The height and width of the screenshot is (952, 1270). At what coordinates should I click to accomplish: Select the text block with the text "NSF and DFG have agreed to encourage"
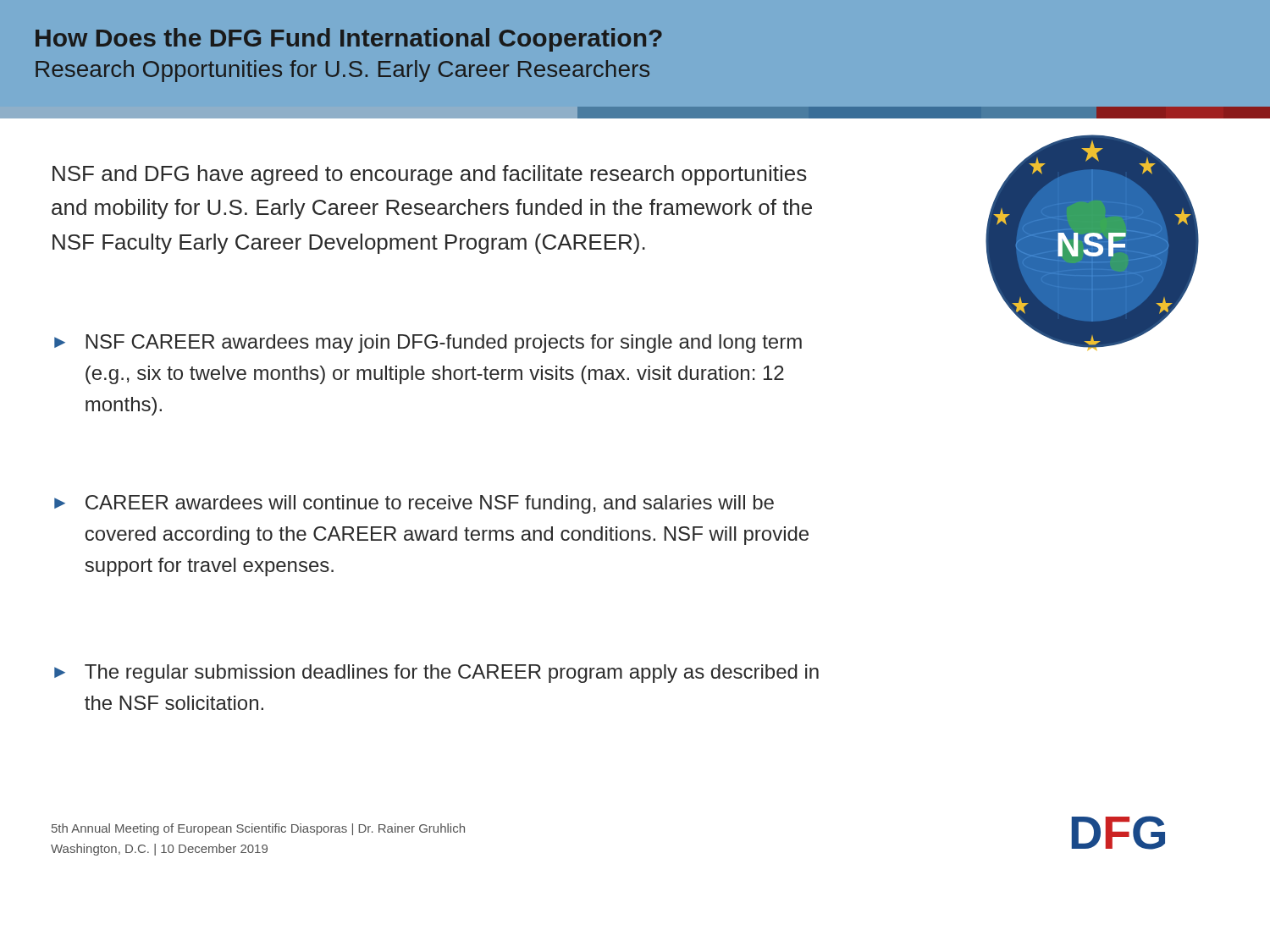click(432, 208)
